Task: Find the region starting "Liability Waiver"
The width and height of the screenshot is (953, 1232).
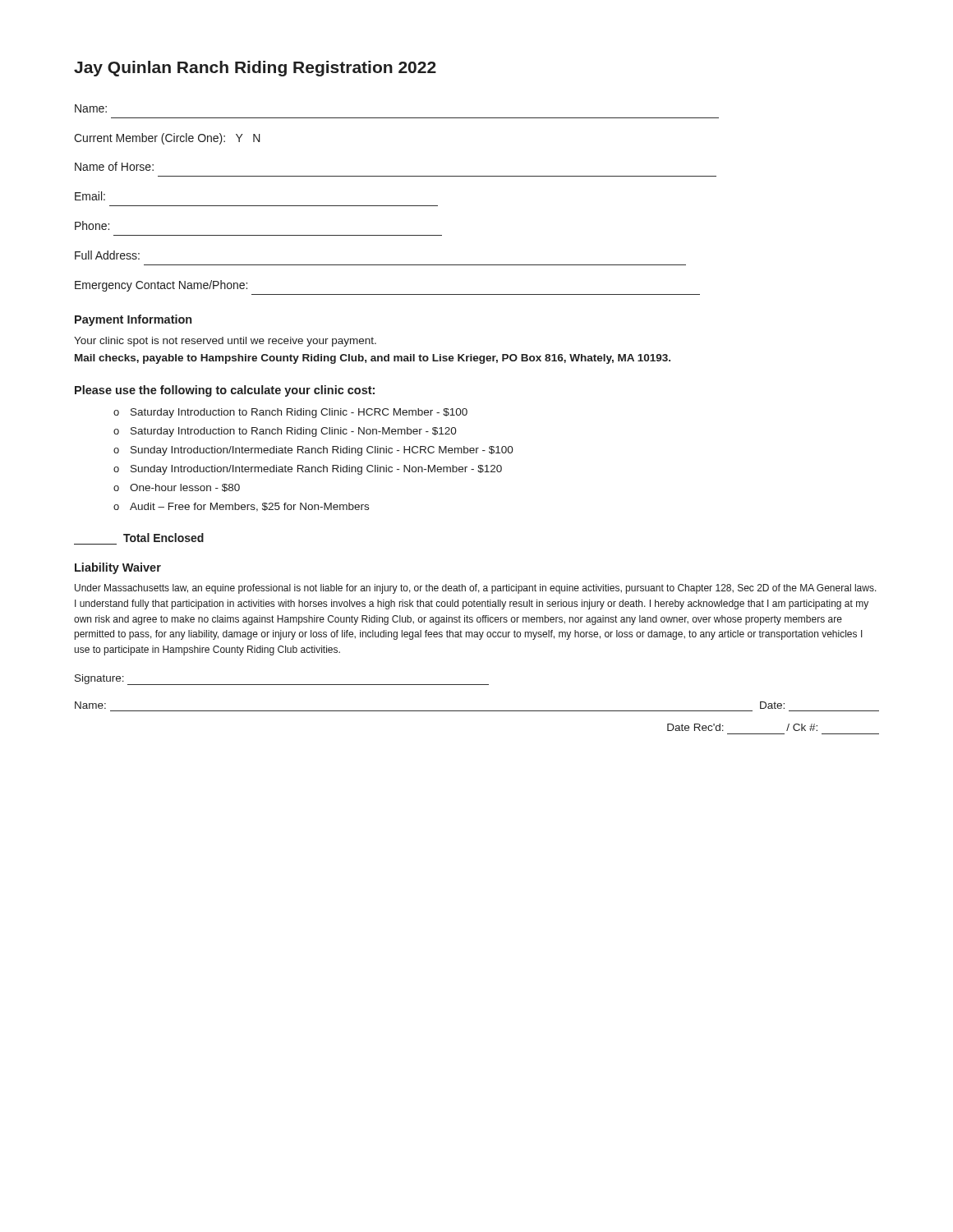Action: coord(117,568)
